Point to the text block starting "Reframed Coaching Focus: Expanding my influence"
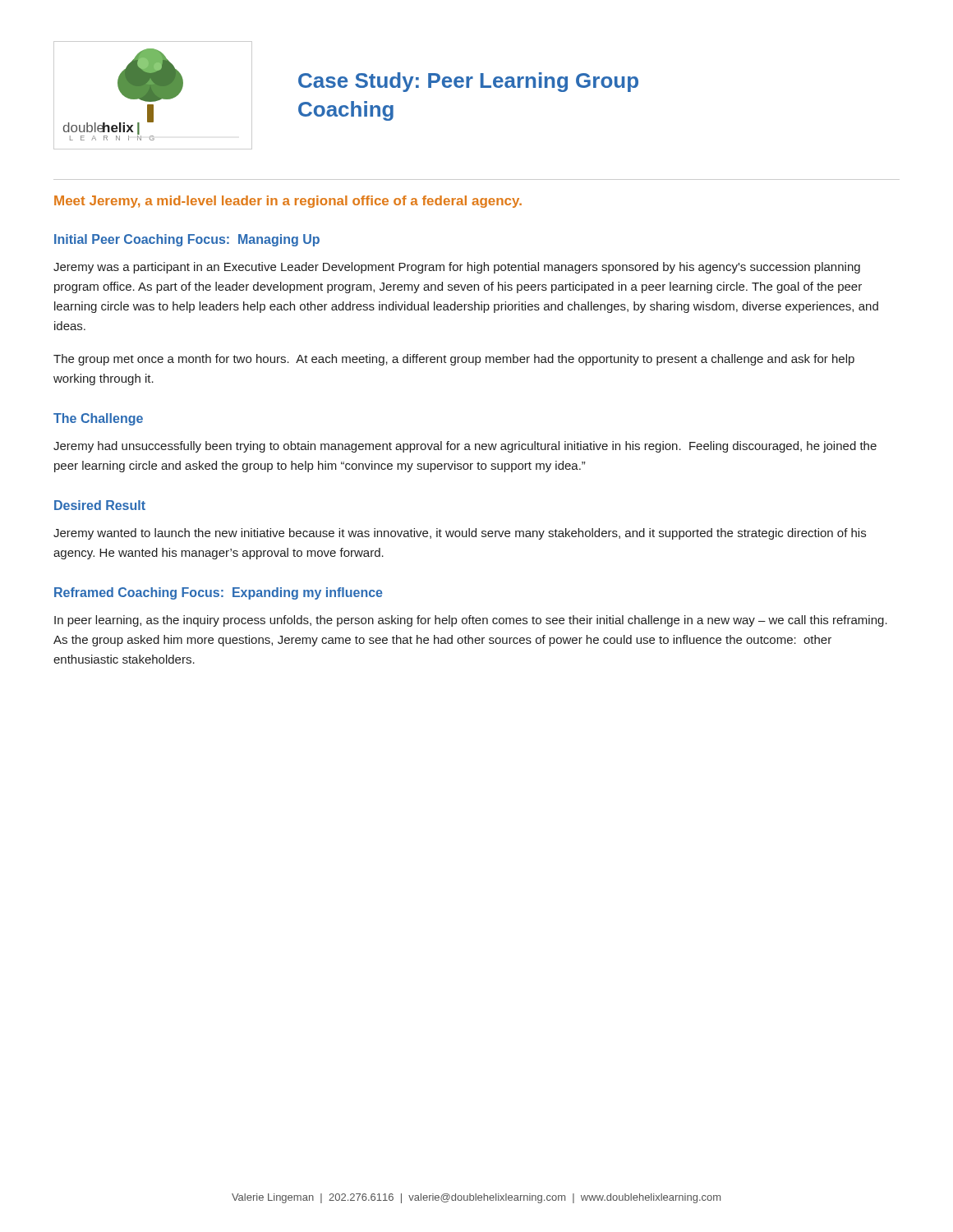 coord(218,593)
